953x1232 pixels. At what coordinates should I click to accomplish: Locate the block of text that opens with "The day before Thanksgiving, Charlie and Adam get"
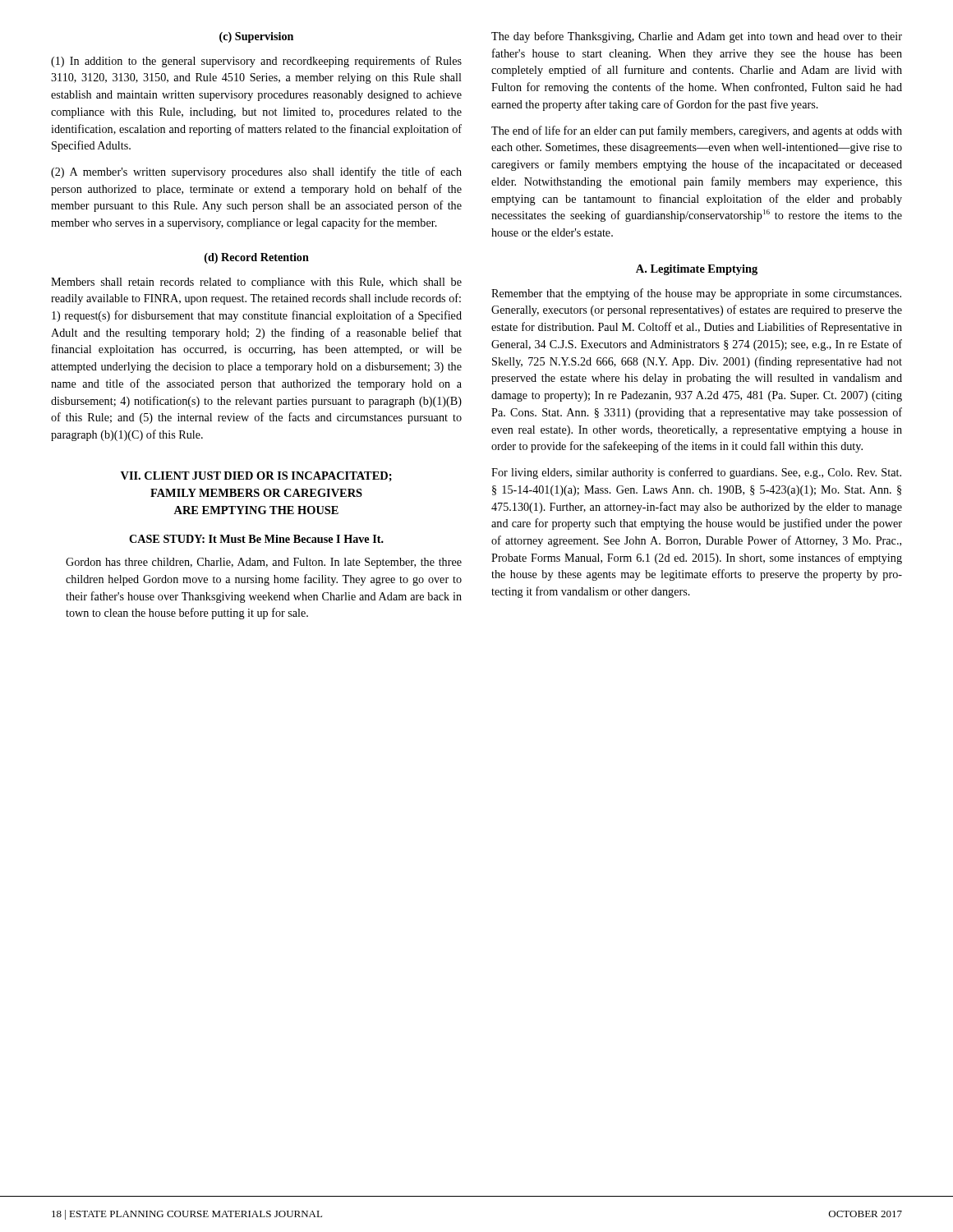click(697, 70)
